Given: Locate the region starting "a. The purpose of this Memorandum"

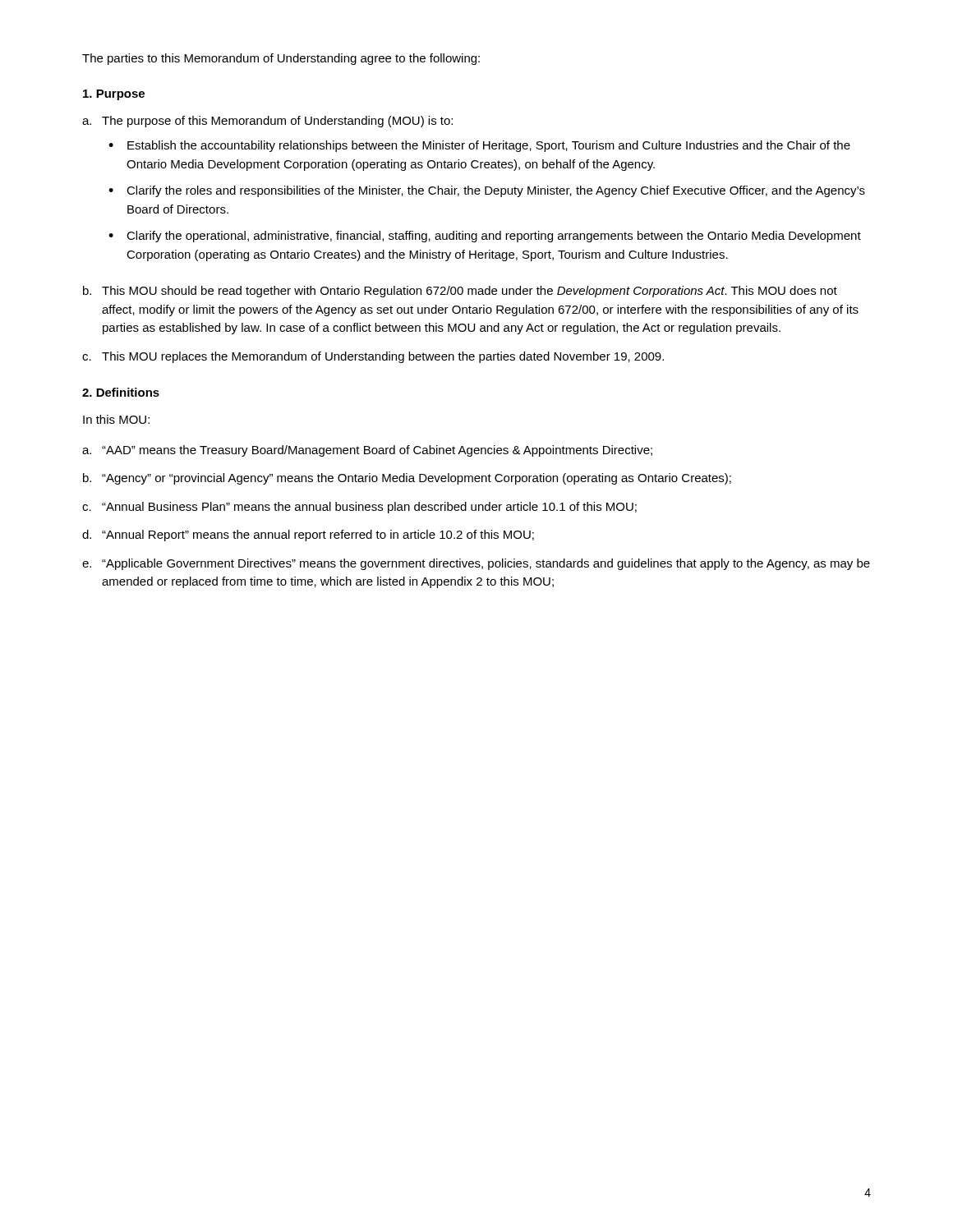Looking at the screenshot, I should (476, 192).
